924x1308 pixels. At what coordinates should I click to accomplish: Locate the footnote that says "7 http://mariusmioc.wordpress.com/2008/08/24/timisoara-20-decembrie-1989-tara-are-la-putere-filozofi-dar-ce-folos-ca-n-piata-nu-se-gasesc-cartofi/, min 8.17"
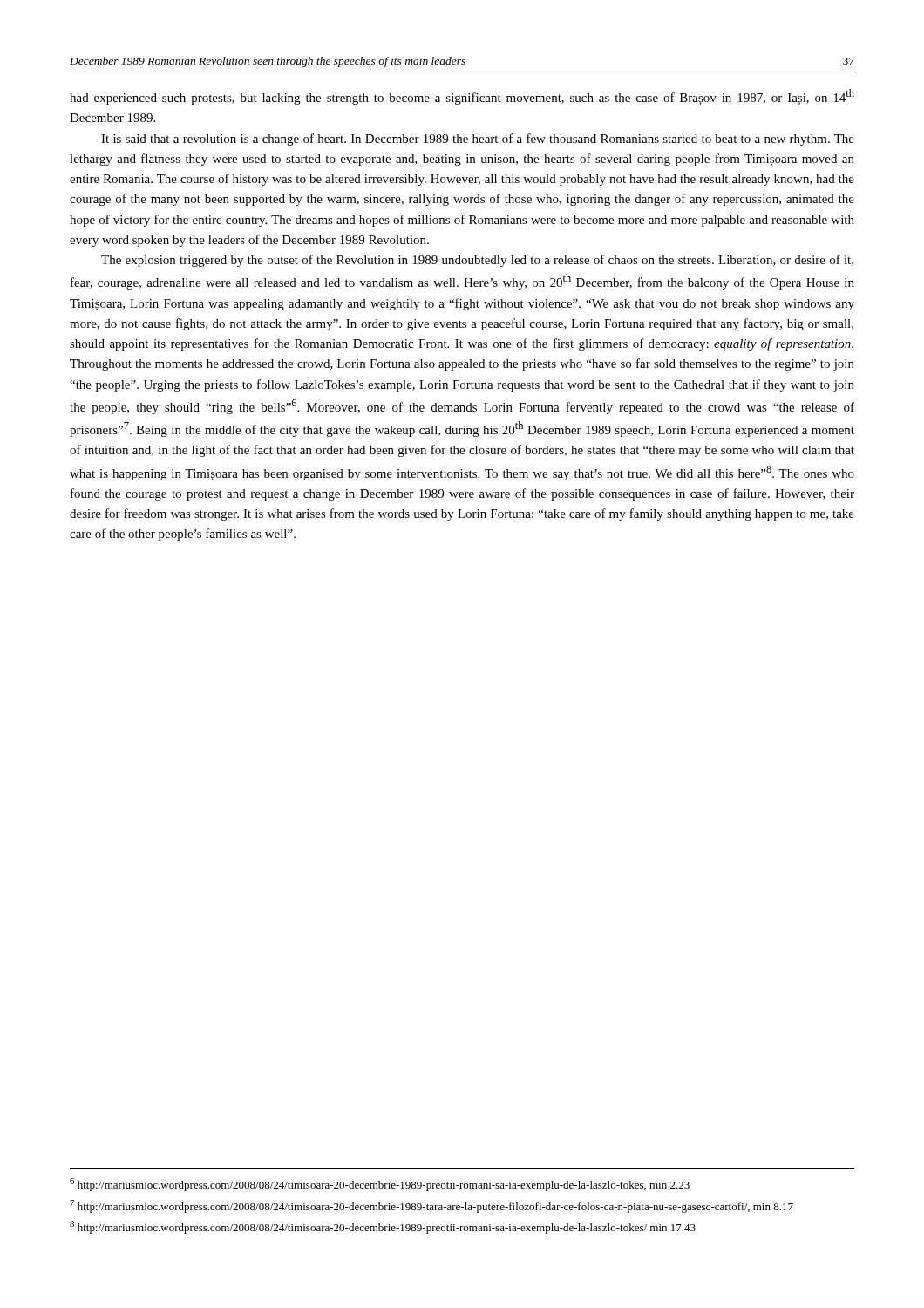(432, 1205)
